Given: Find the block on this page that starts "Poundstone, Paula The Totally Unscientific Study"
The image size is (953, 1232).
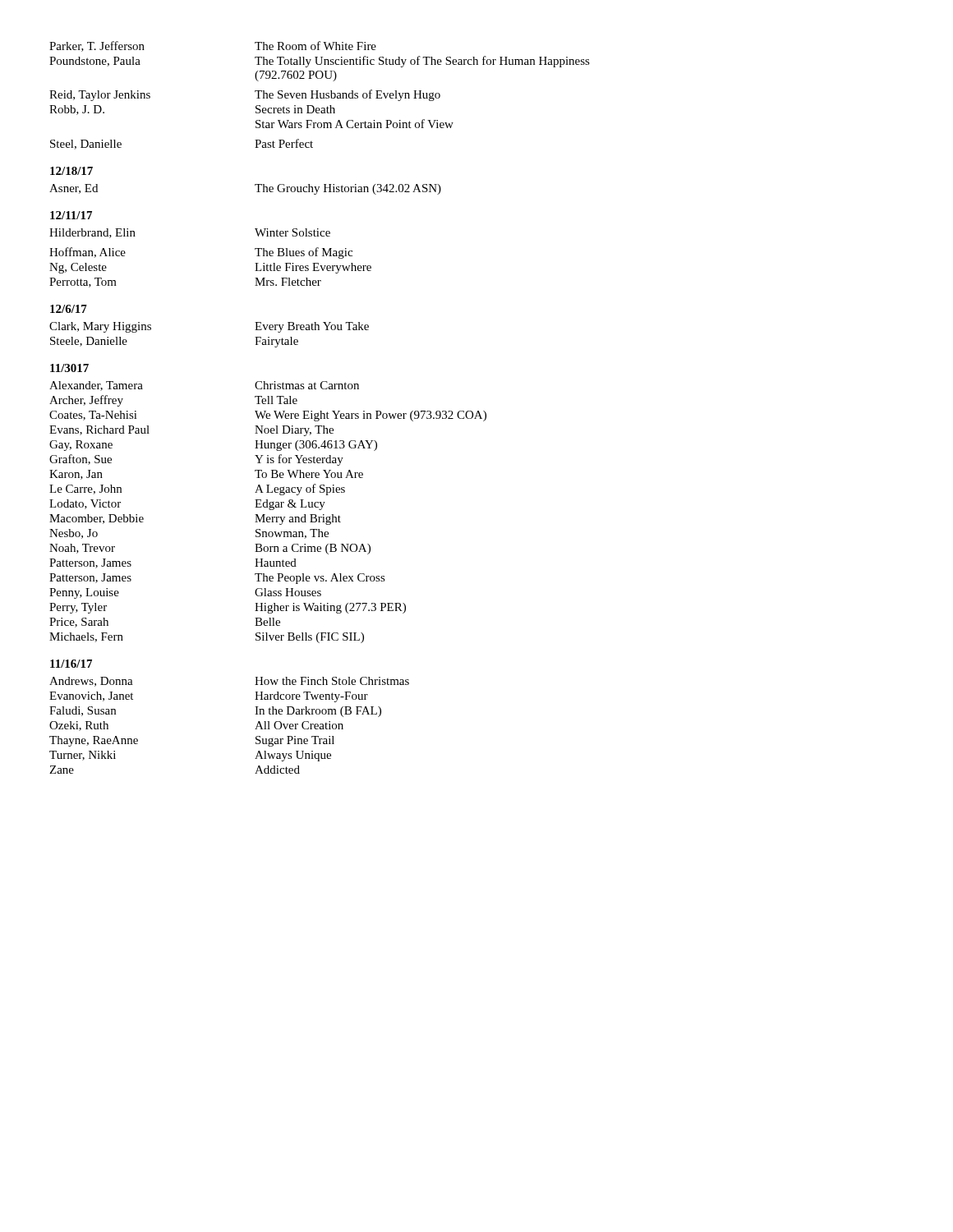Looking at the screenshot, I should 476,68.
